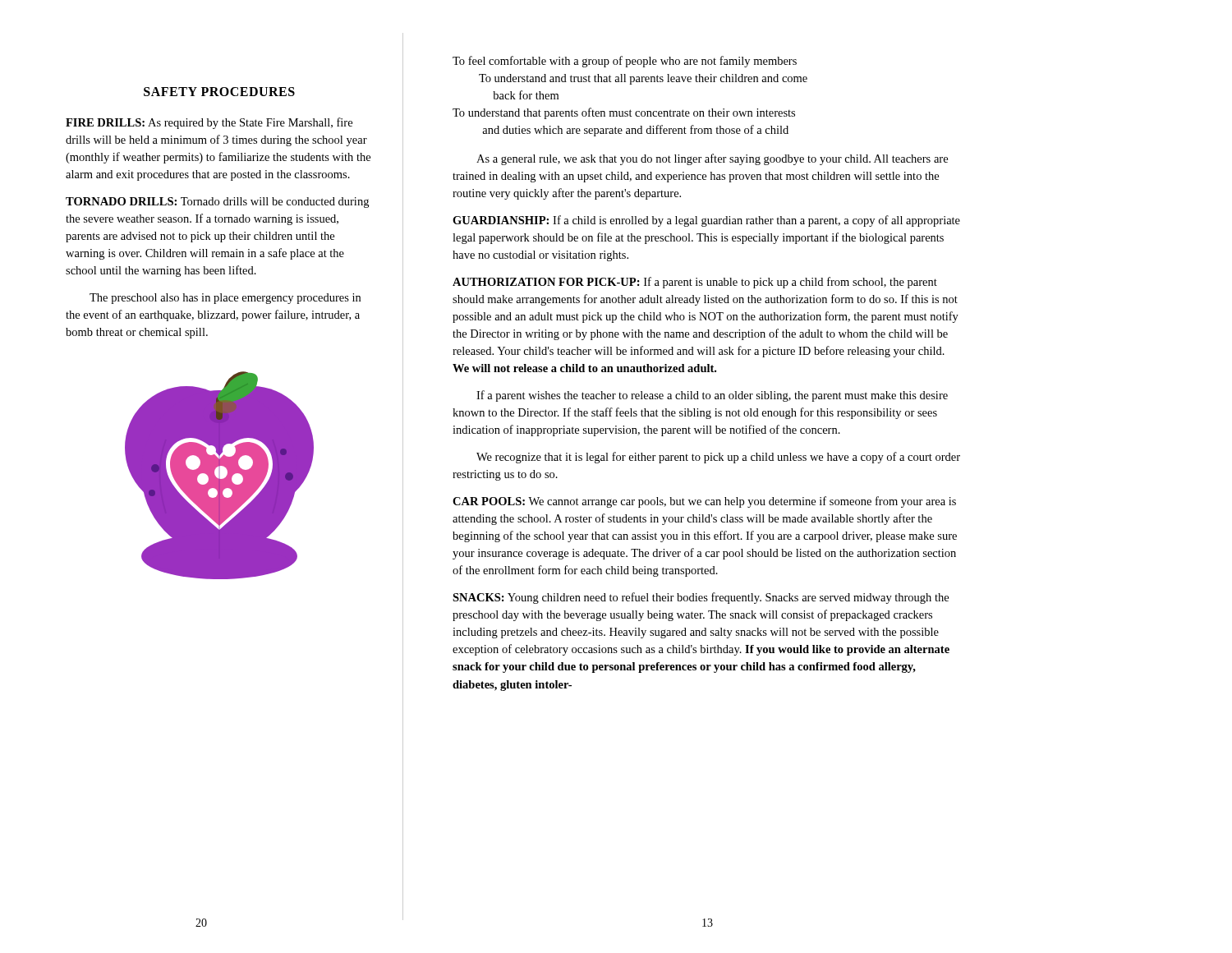Select the passage starting "If a parent wishes the teacher"
1232x953 pixels.
pos(700,413)
